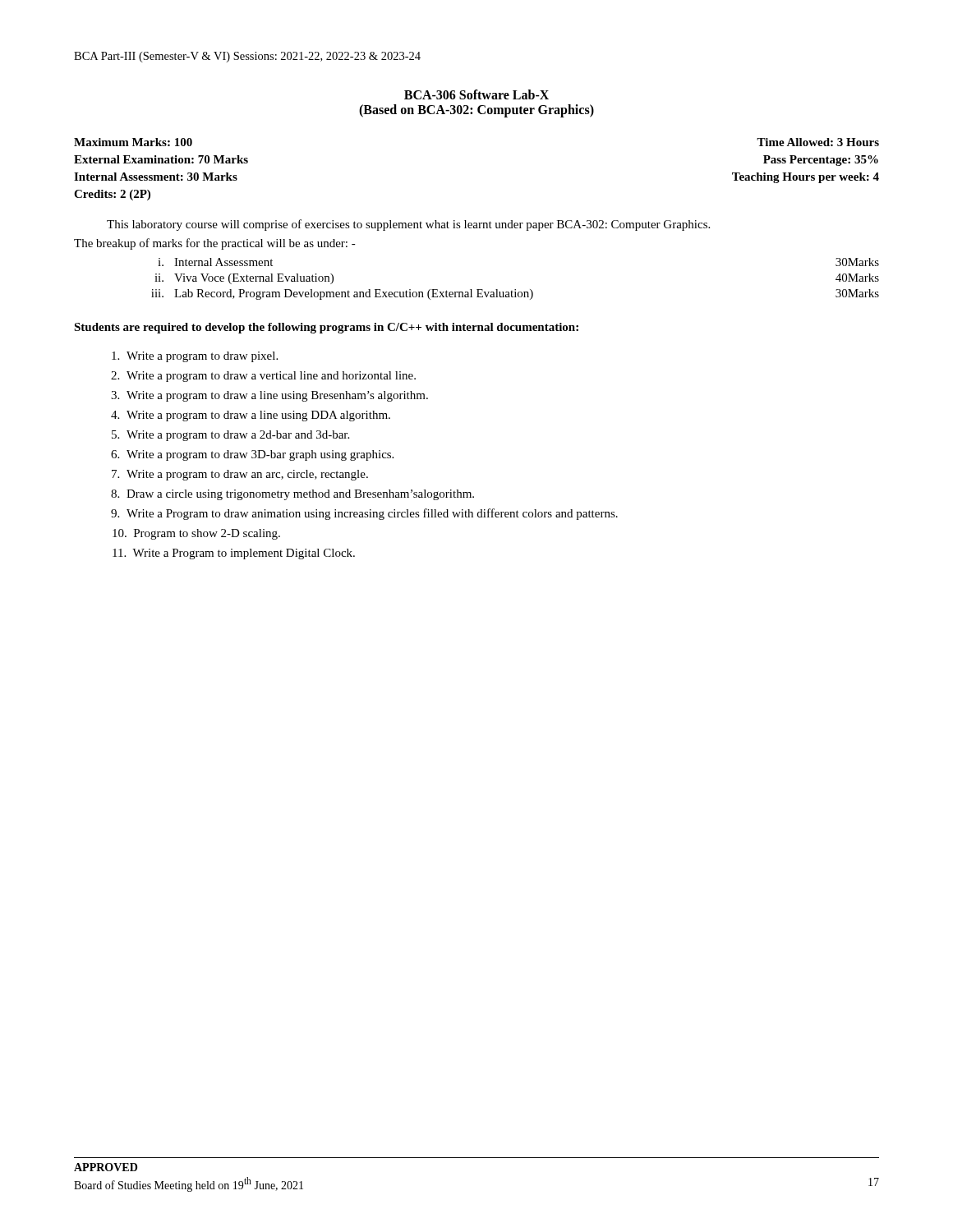Locate the list item with the text "Write a program to draw 3D-bar"
Screen dimensions: 1232x953
pyautogui.click(x=261, y=454)
